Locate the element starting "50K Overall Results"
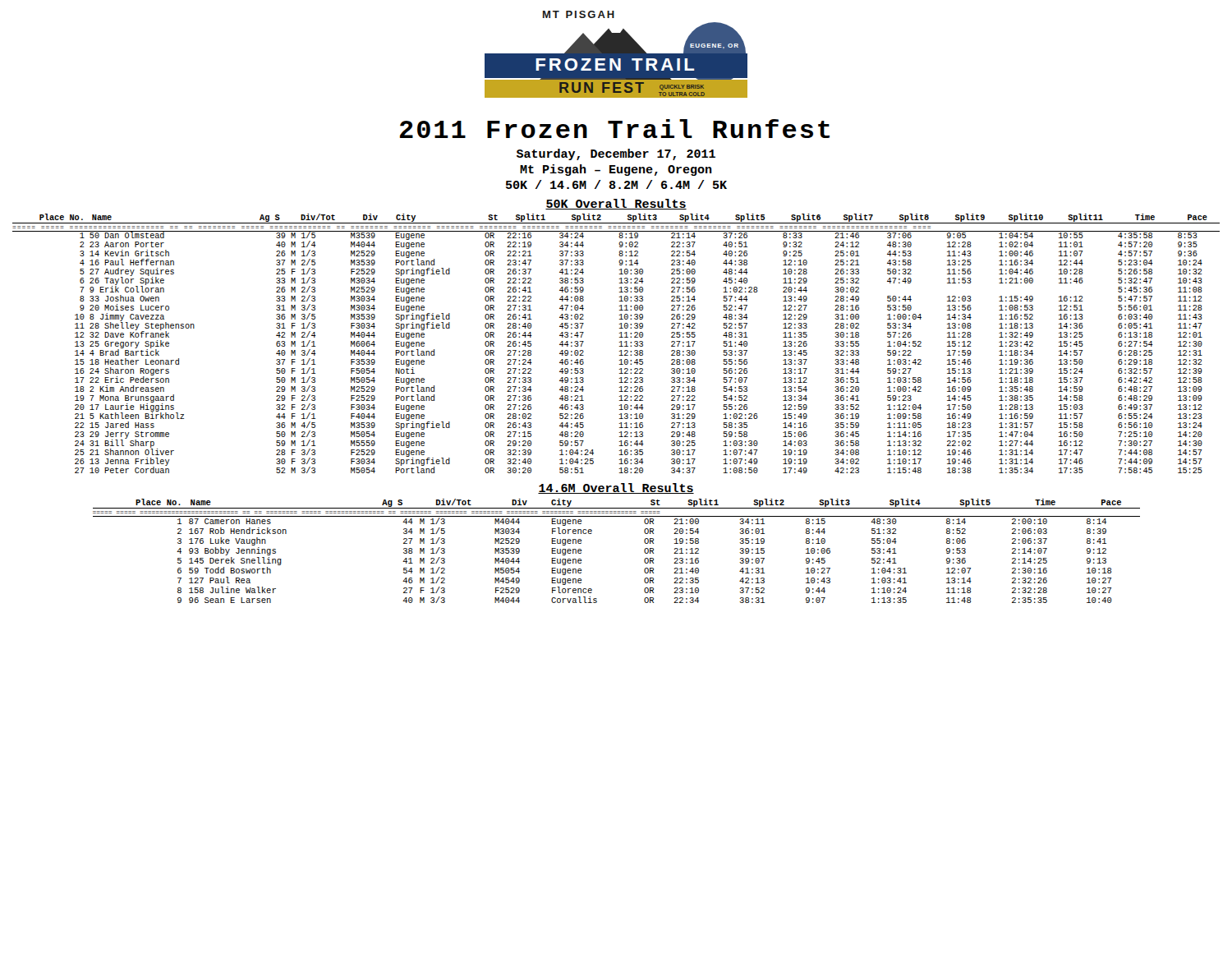Viewport: 1232px width, 953px height. [616, 205]
